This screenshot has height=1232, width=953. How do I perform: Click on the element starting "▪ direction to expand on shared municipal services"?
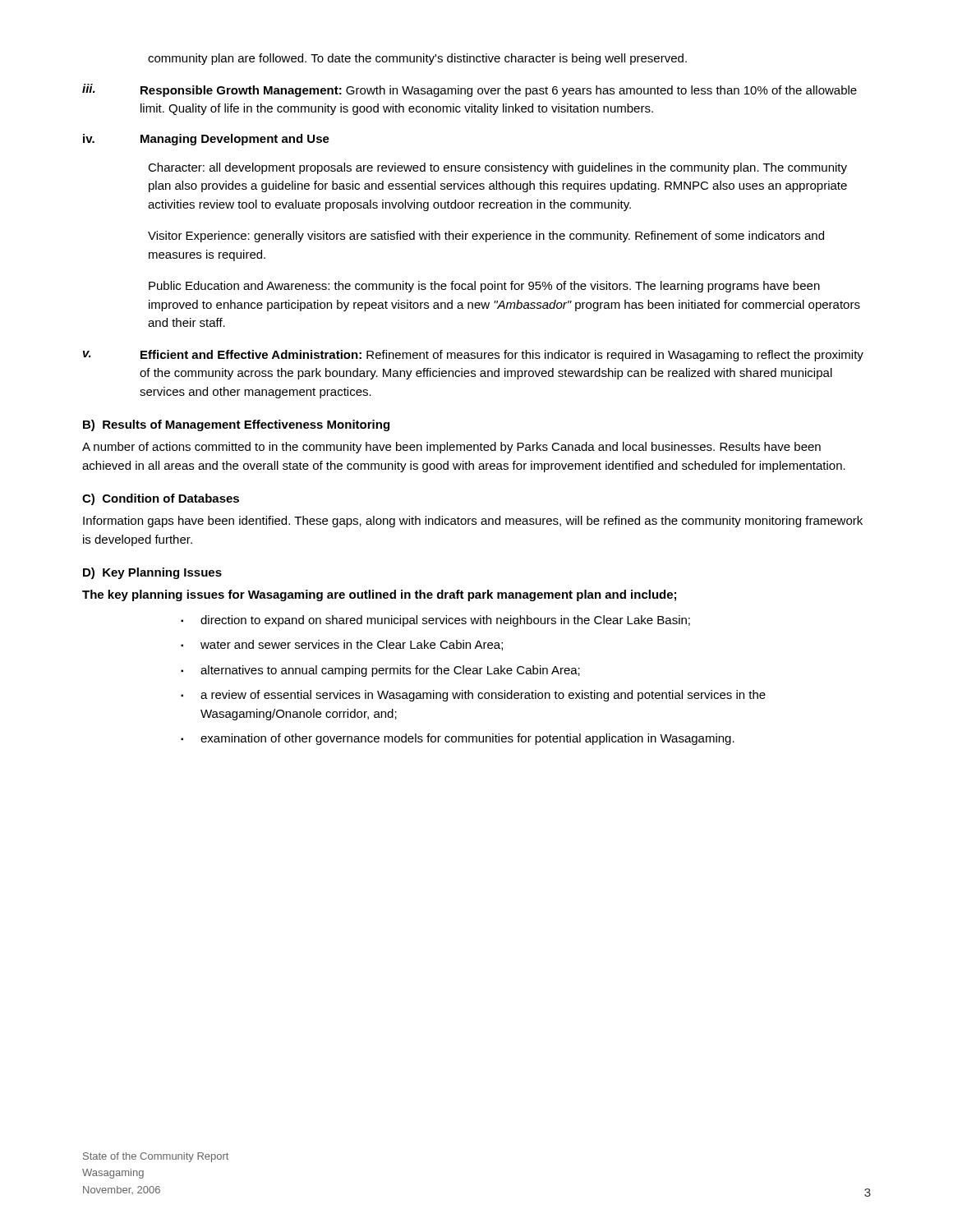click(x=436, y=620)
